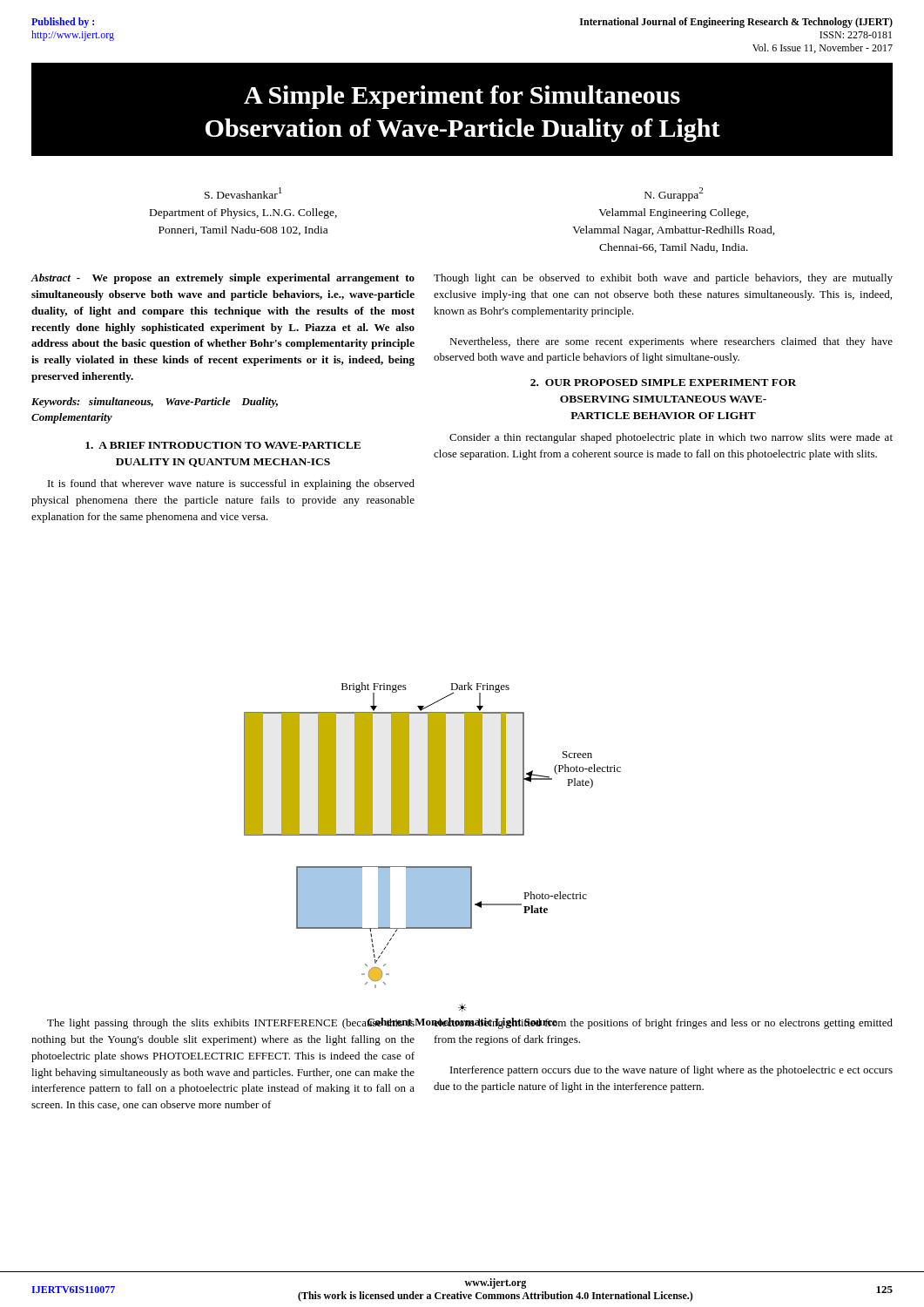Point to the block starting "S. Devashankar1 Department of Physics, L.N.G. College,"

point(243,210)
